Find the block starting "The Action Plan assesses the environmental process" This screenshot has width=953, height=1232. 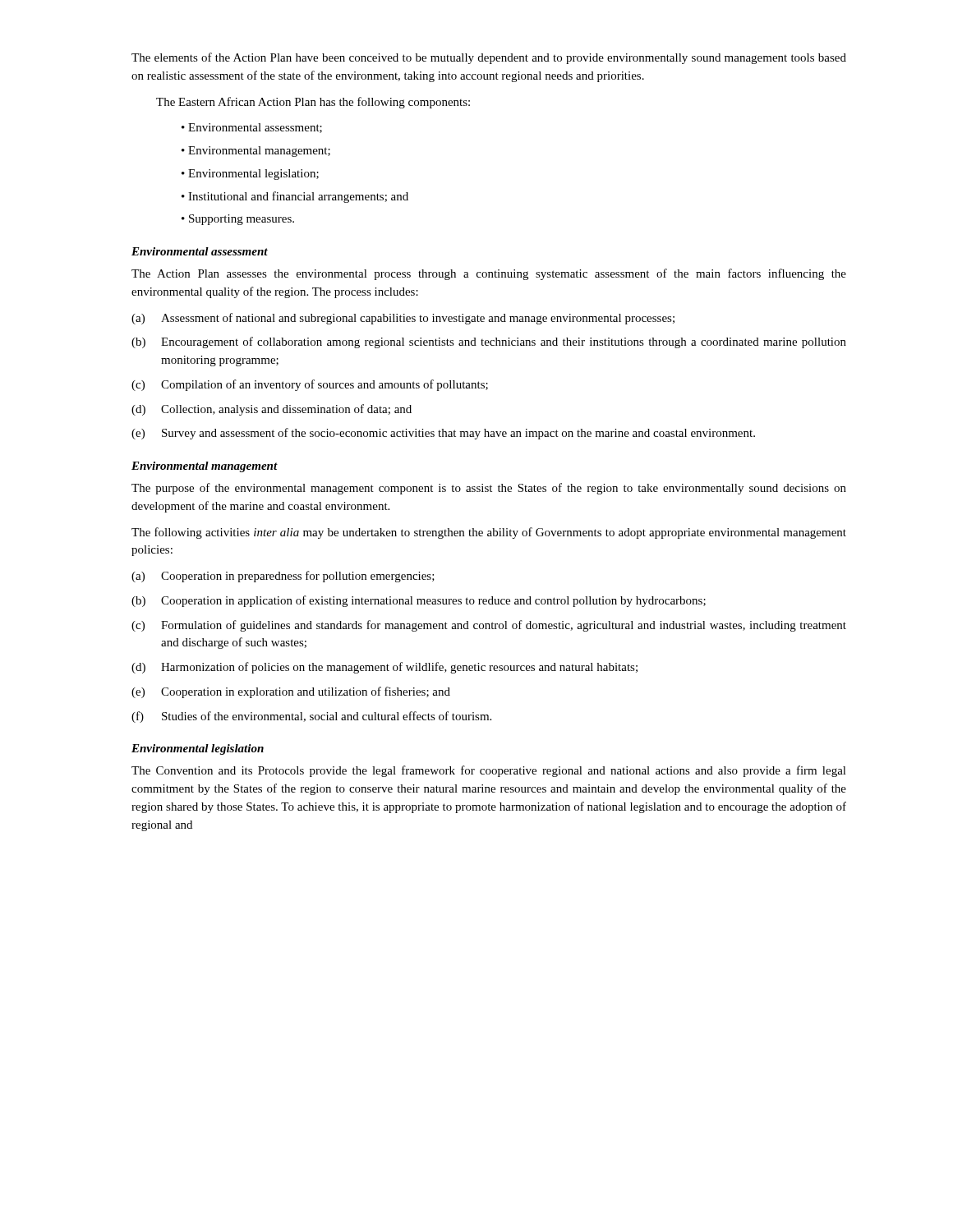click(489, 282)
